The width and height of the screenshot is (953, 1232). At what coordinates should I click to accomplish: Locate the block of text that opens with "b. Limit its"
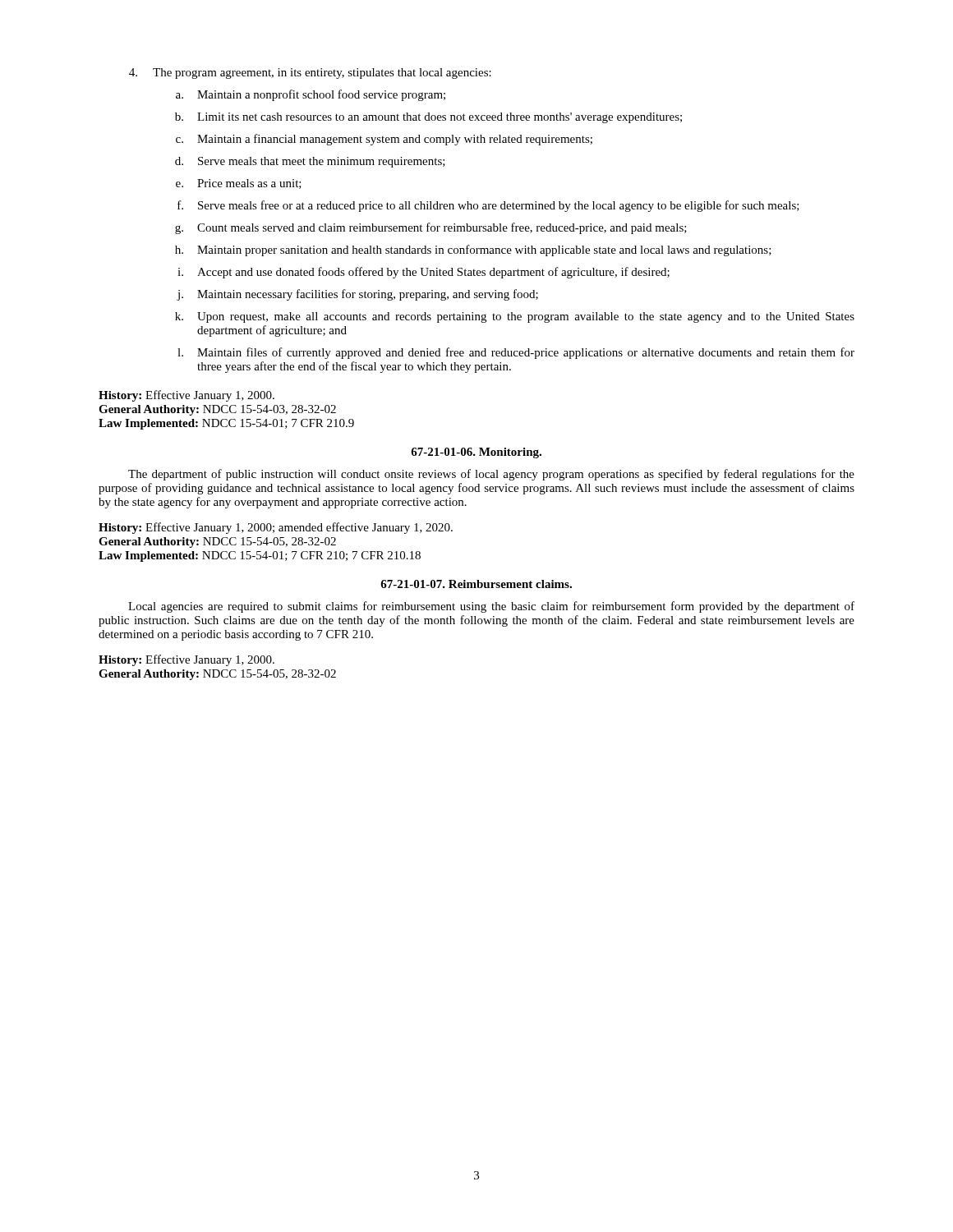tap(501, 117)
